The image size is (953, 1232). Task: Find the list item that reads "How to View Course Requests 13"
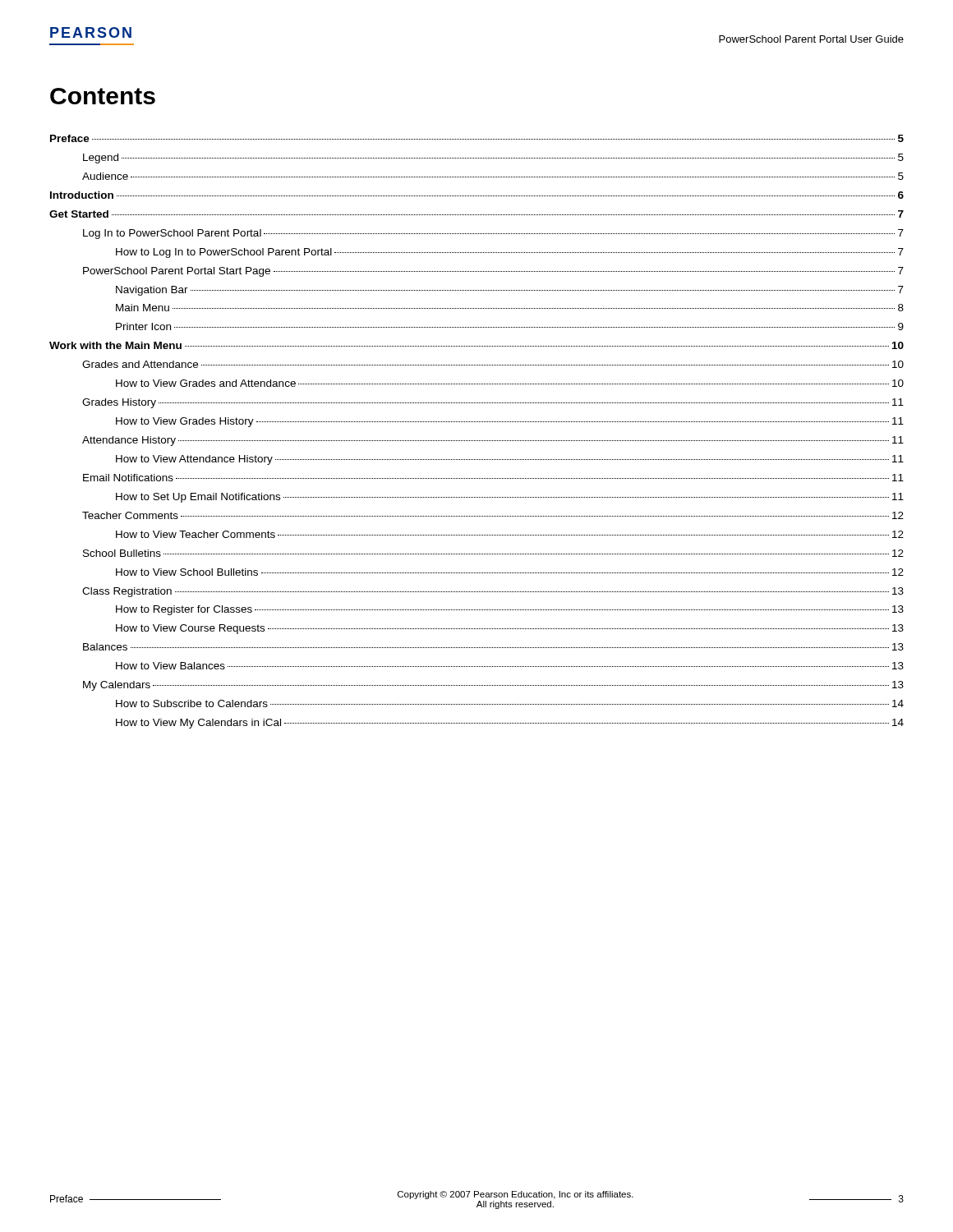(x=509, y=629)
